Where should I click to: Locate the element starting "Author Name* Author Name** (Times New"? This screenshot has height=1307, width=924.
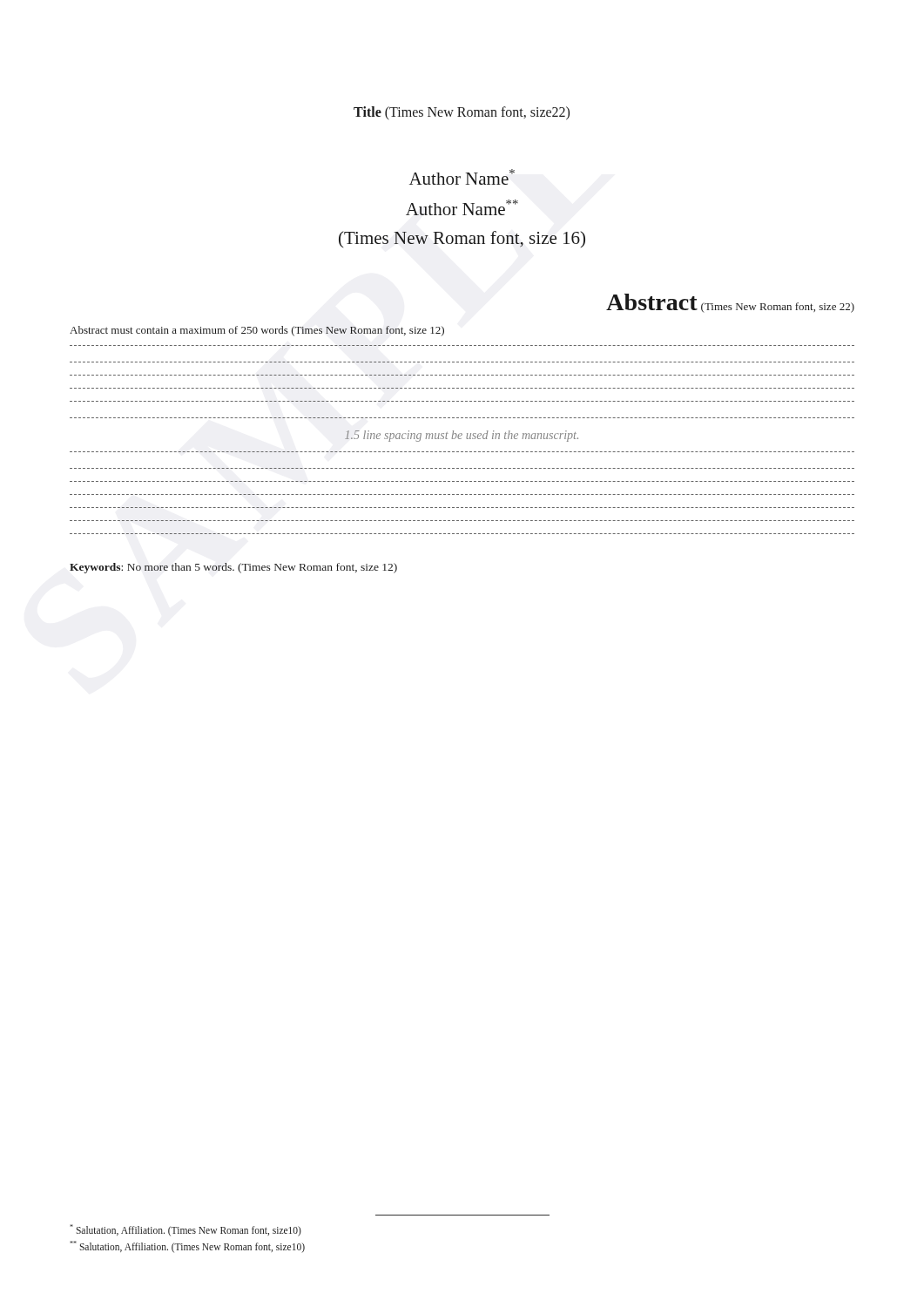tap(462, 207)
